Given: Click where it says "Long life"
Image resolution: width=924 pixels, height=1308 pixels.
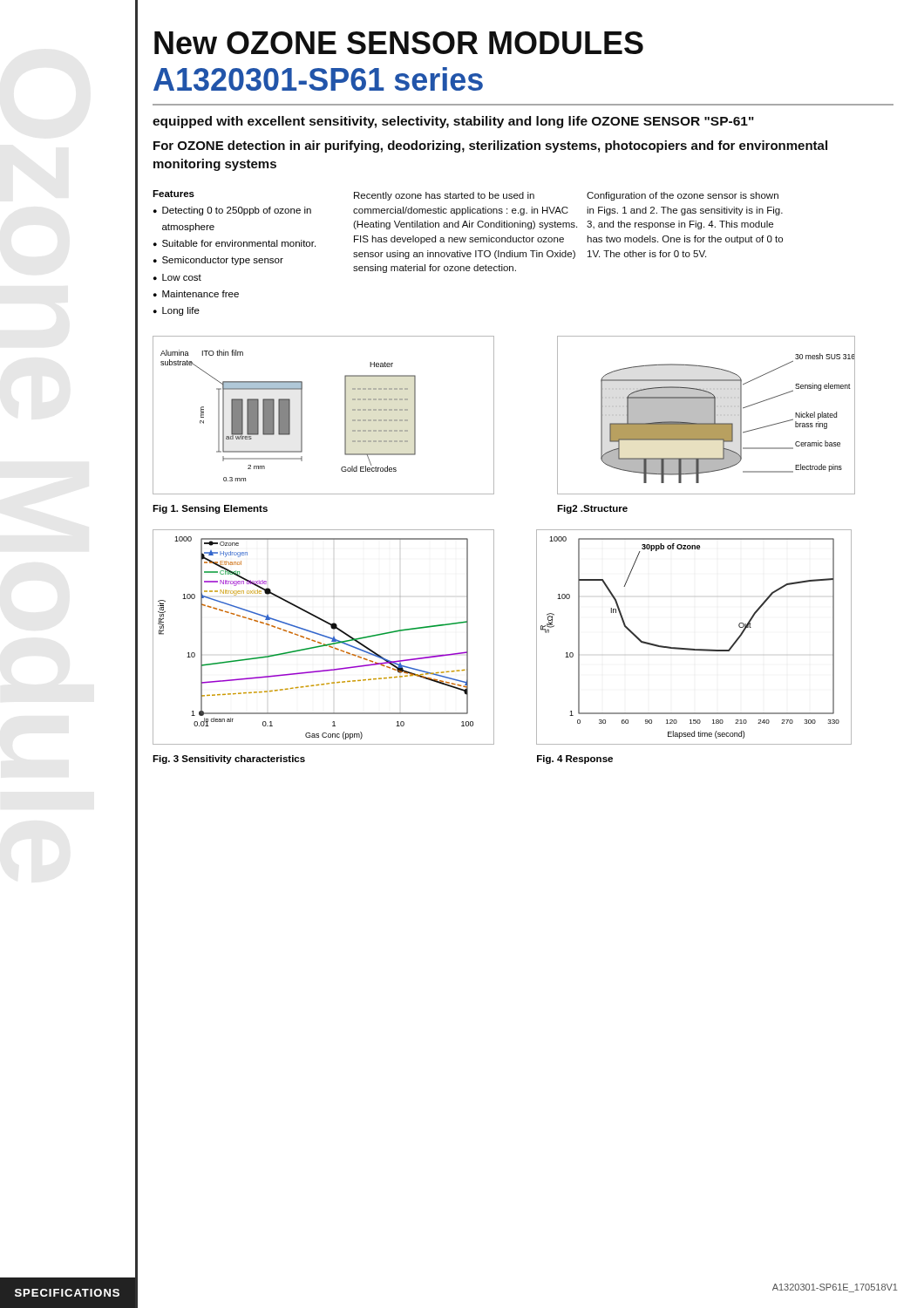Looking at the screenshot, I should [181, 311].
